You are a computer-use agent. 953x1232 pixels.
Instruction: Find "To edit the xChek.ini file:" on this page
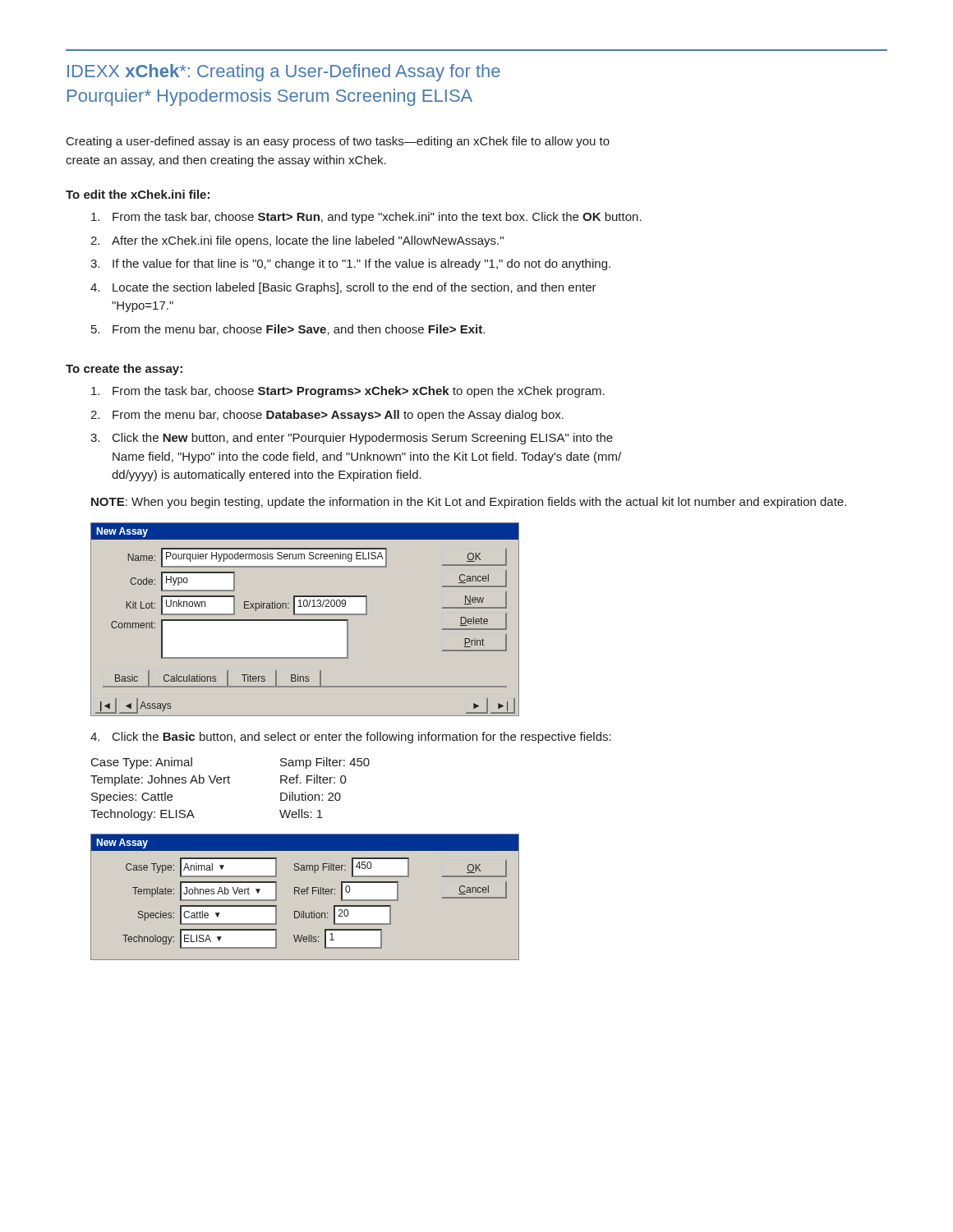click(x=138, y=195)
